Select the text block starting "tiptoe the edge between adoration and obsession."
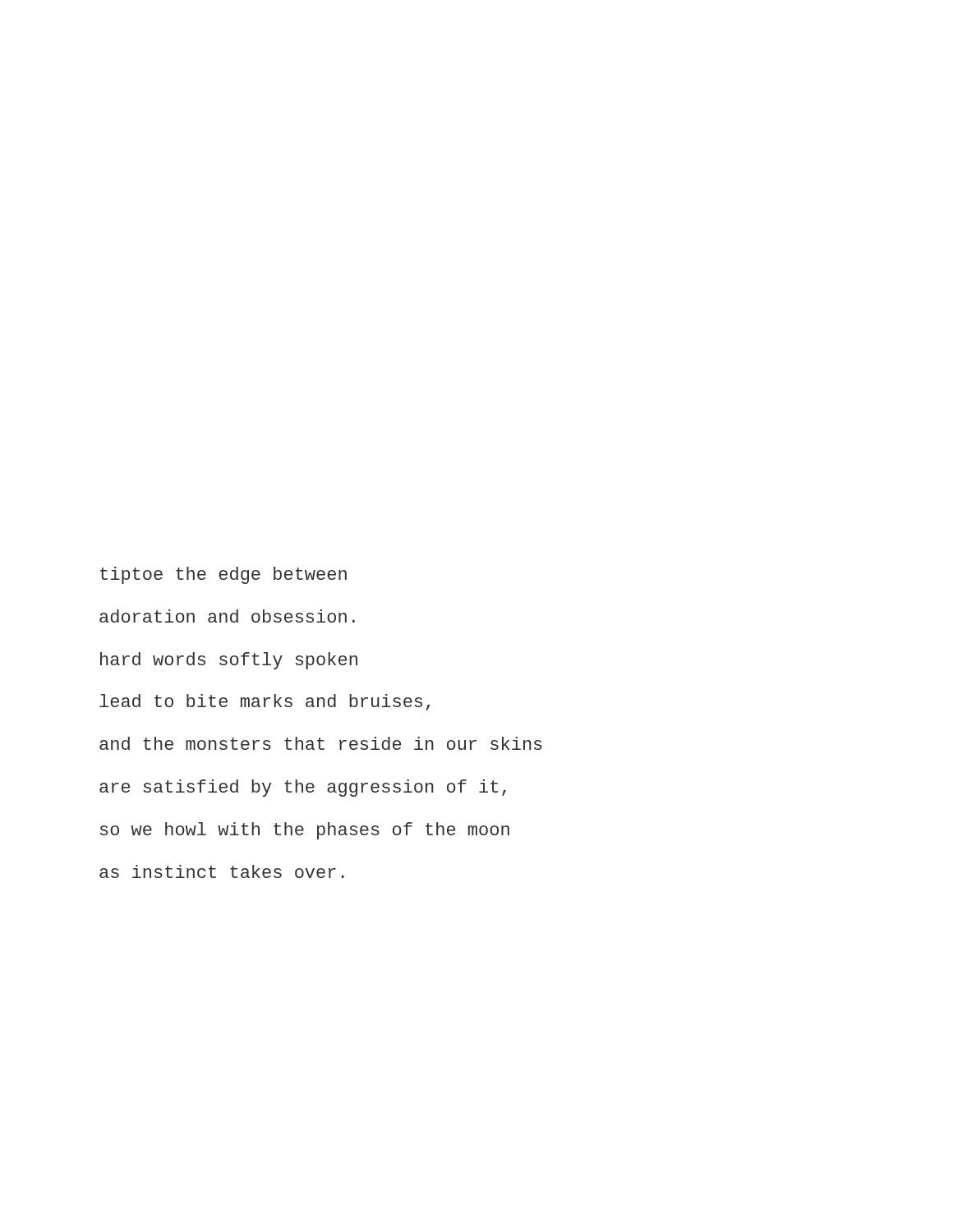The width and height of the screenshot is (953, 1232). click(223, 575)
